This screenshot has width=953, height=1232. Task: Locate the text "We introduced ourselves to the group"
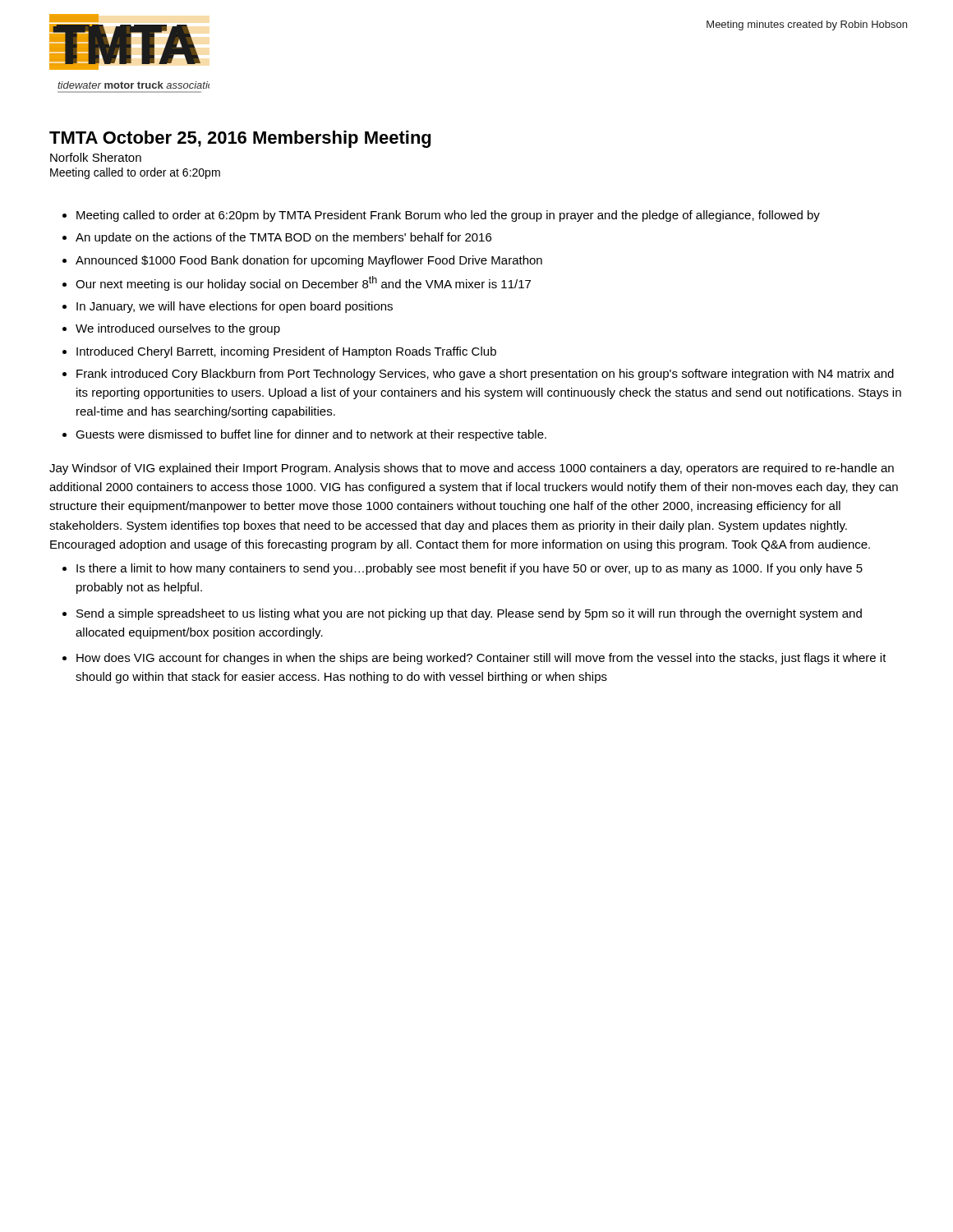[178, 329]
